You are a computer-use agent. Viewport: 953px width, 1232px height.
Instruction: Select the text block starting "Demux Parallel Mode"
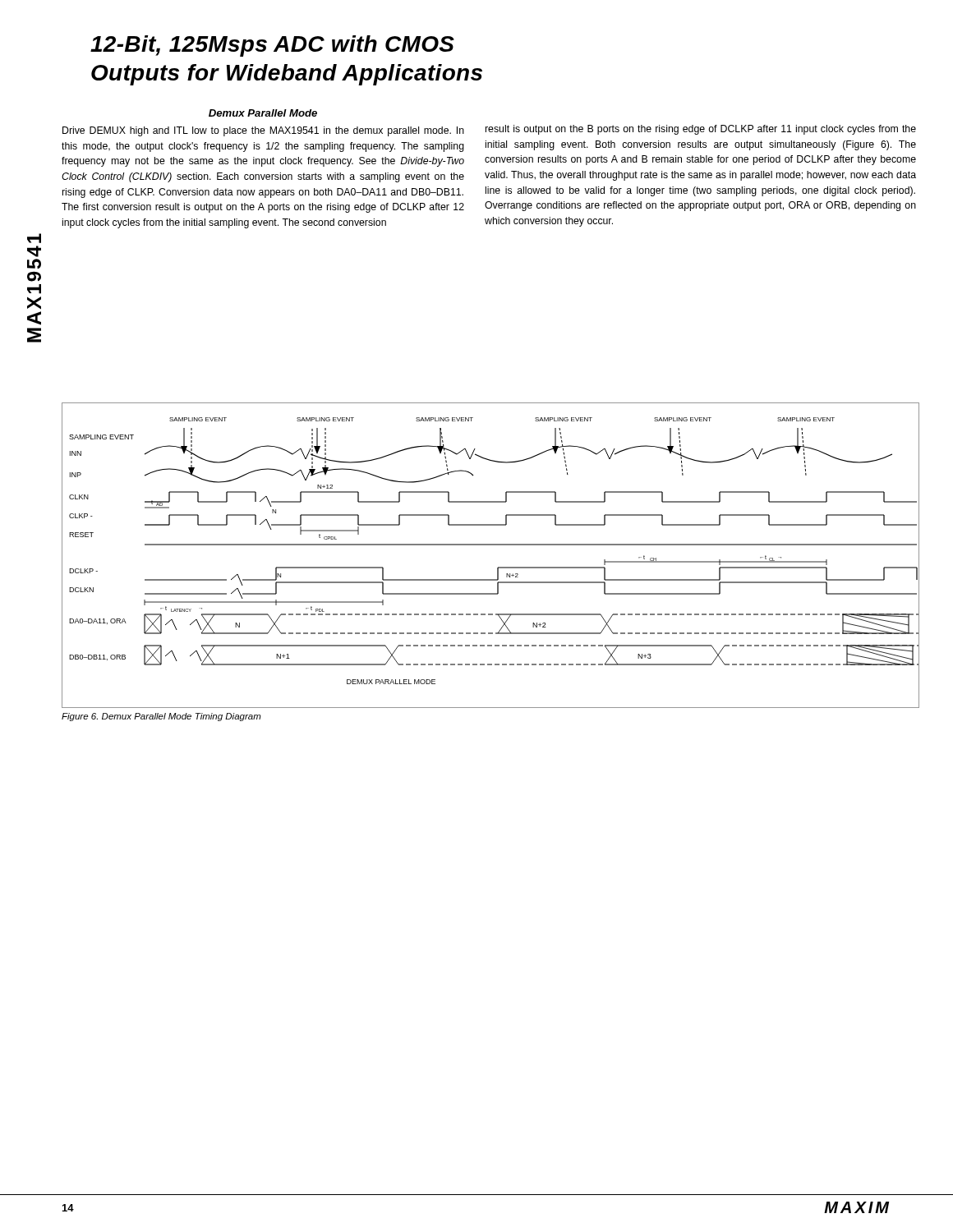click(263, 113)
